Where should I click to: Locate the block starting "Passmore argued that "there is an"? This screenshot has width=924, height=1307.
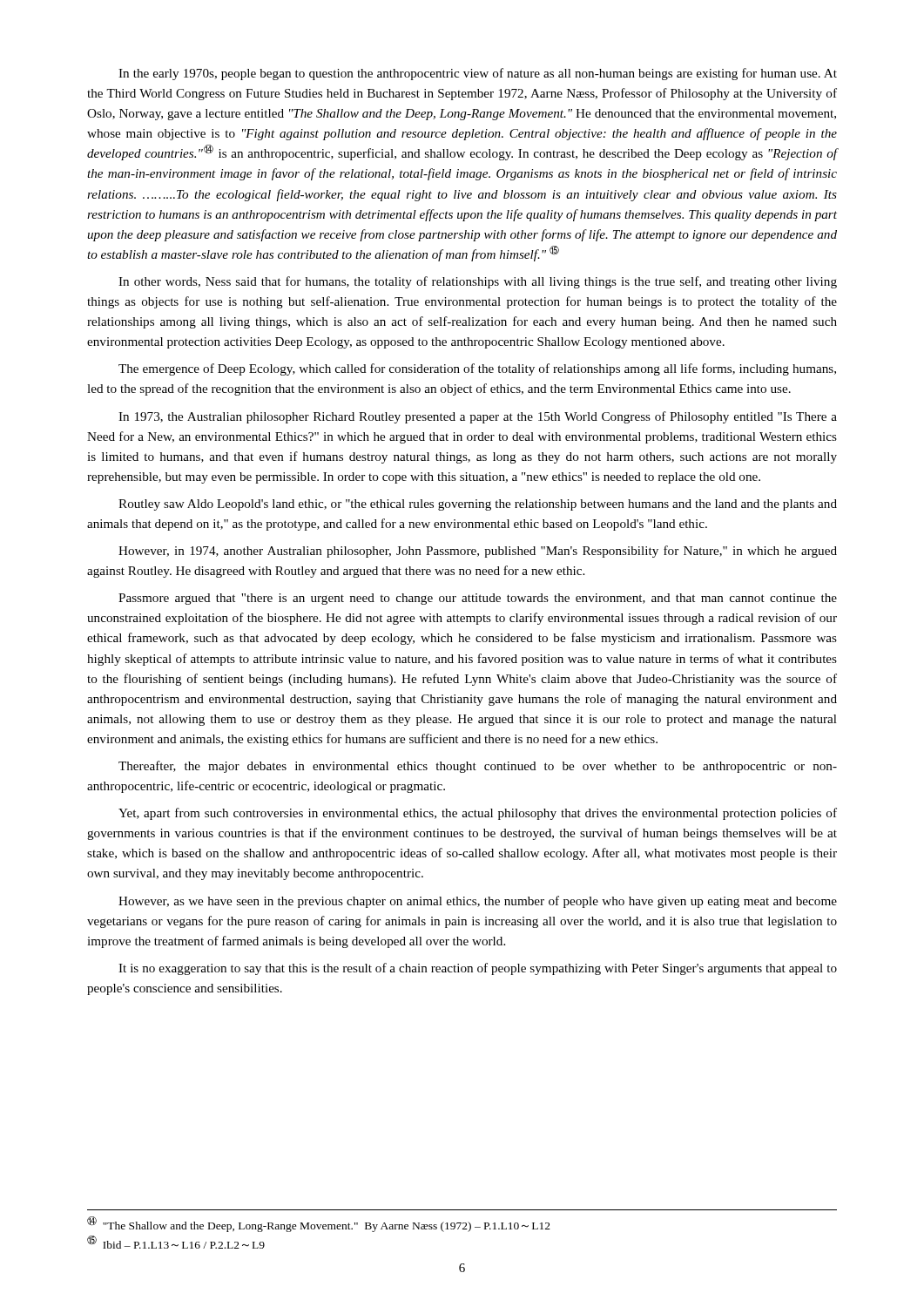(462, 668)
